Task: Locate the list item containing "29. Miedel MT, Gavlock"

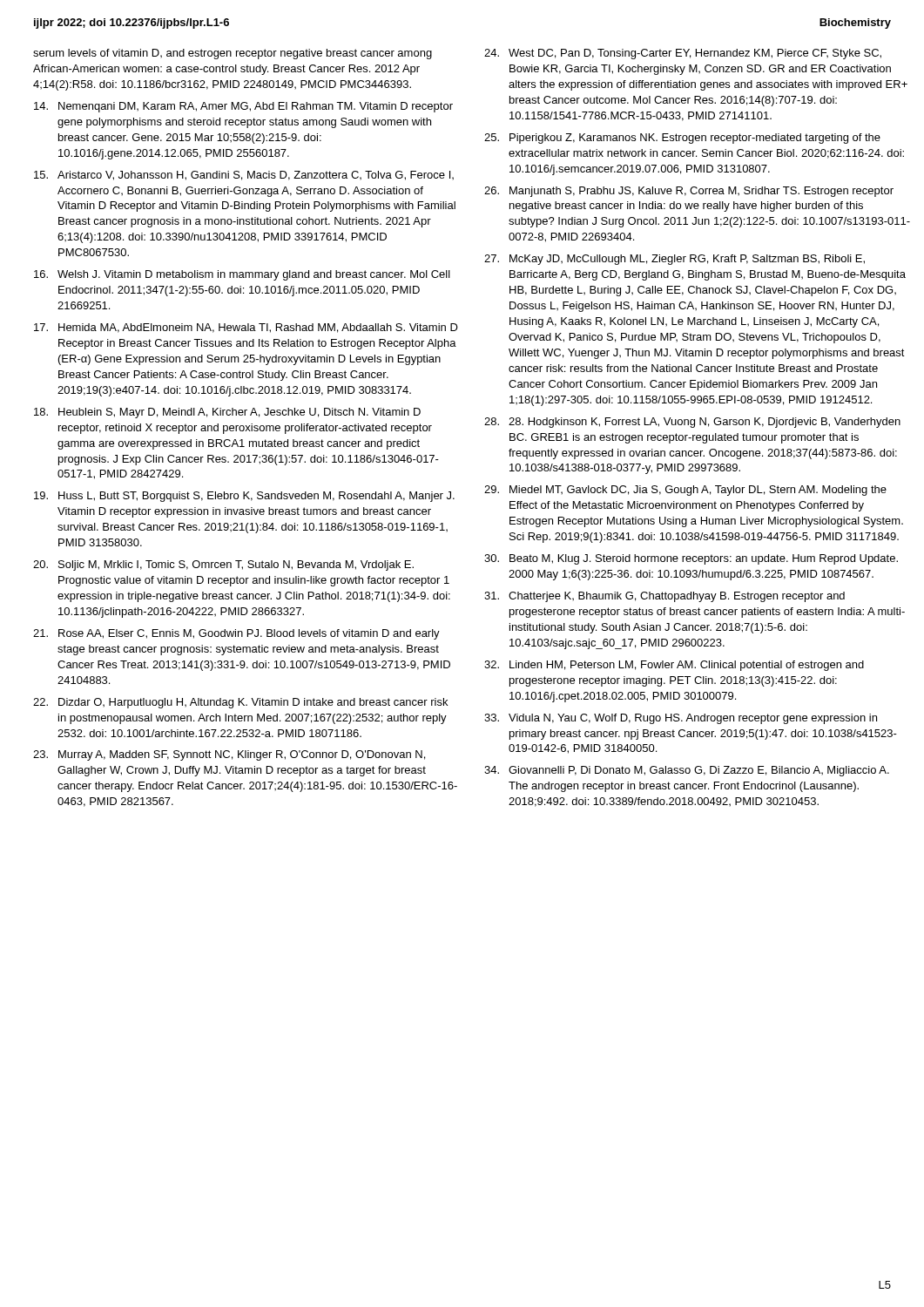Action: (698, 513)
